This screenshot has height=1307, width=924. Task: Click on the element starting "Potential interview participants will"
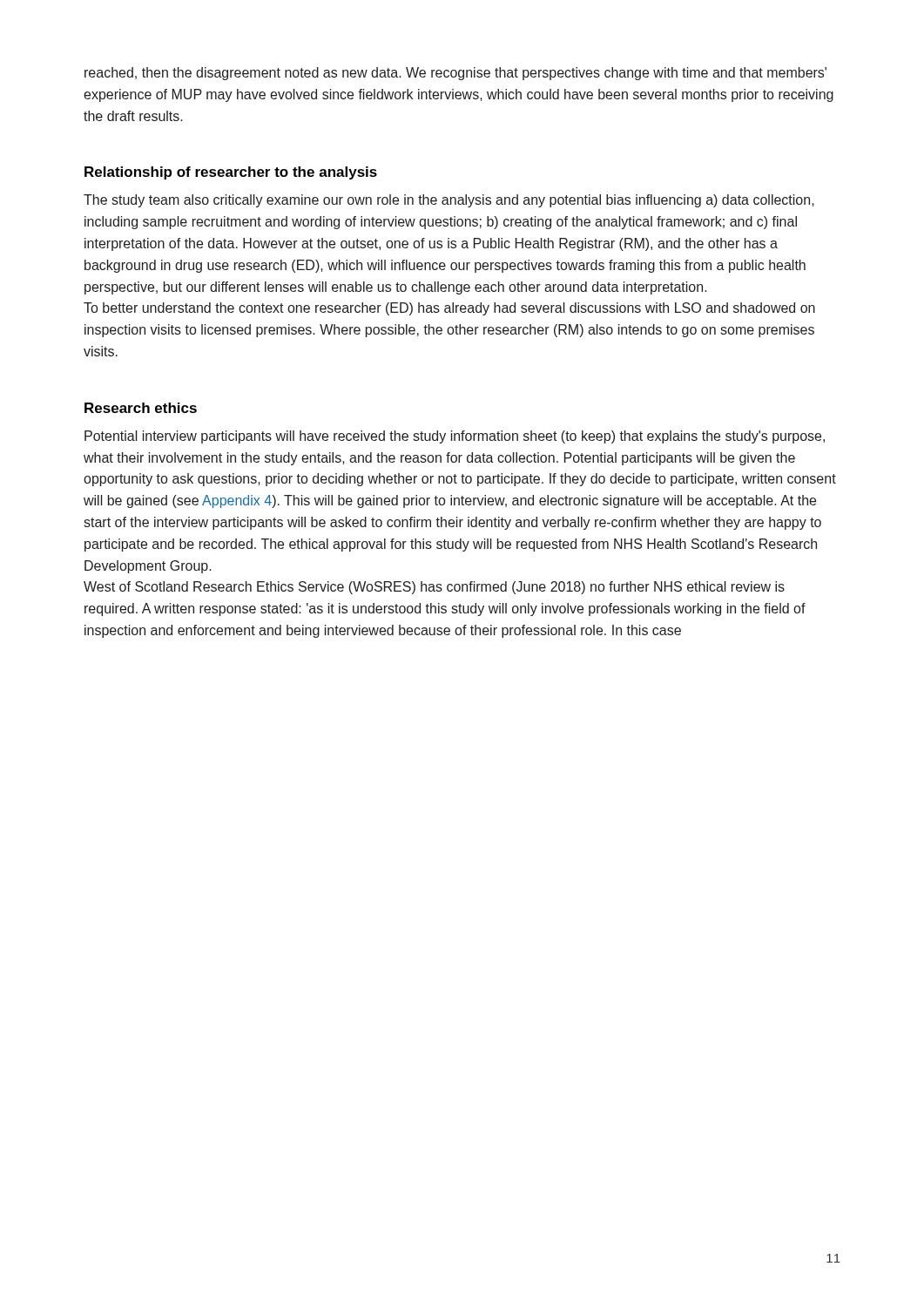point(460,533)
